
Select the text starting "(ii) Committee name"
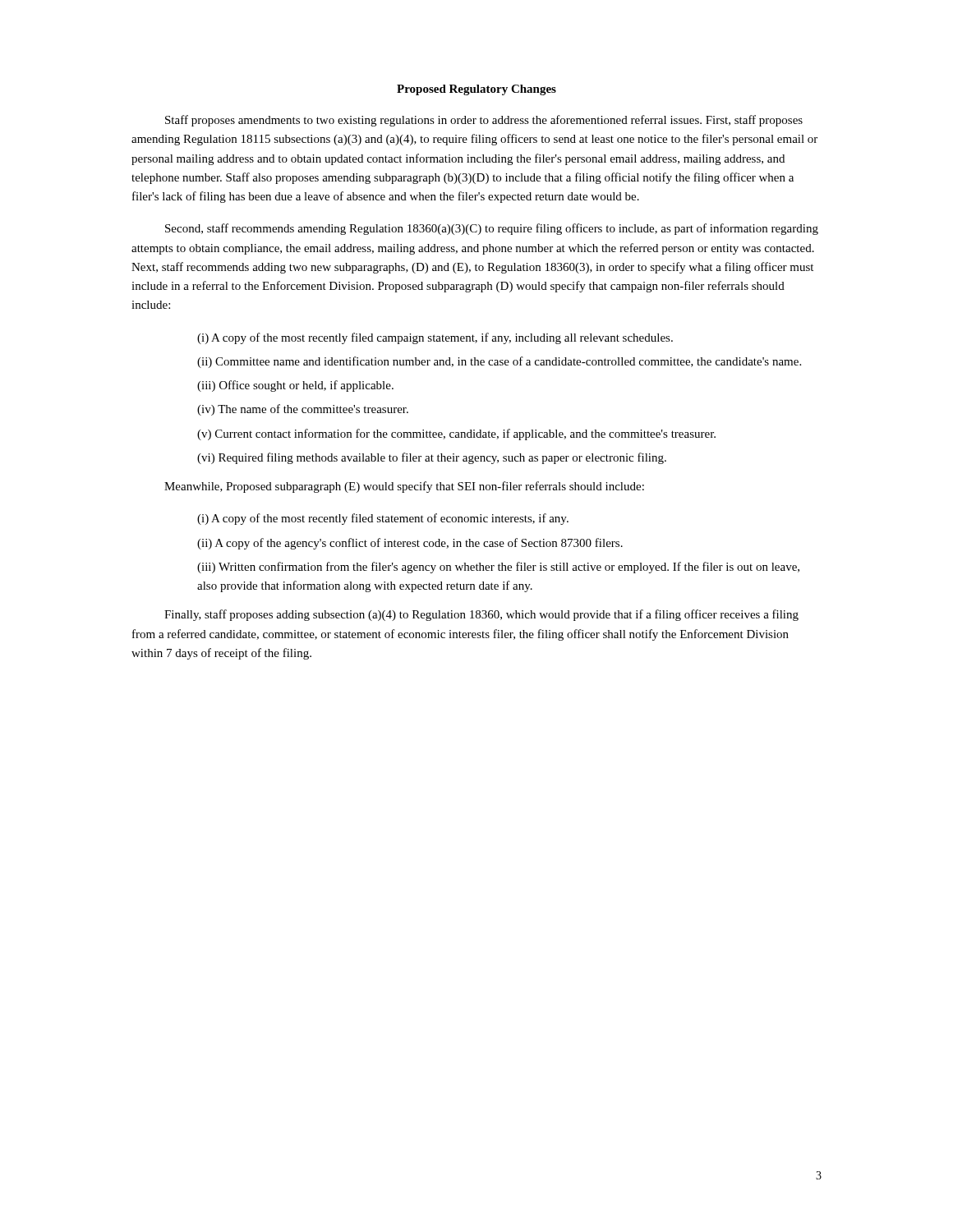500,361
